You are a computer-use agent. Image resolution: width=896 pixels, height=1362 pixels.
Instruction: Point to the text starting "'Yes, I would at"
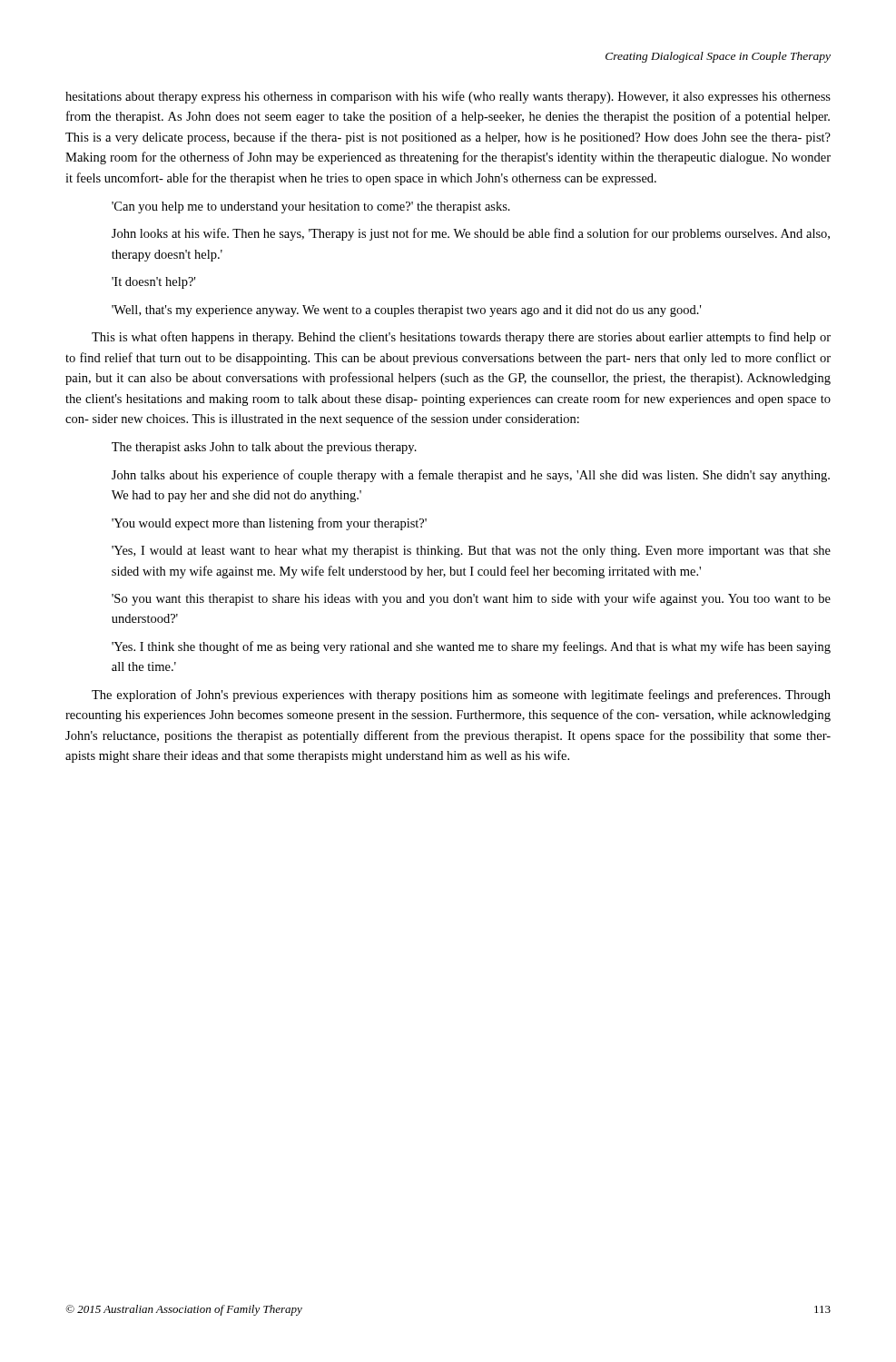click(x=471, y=561)
